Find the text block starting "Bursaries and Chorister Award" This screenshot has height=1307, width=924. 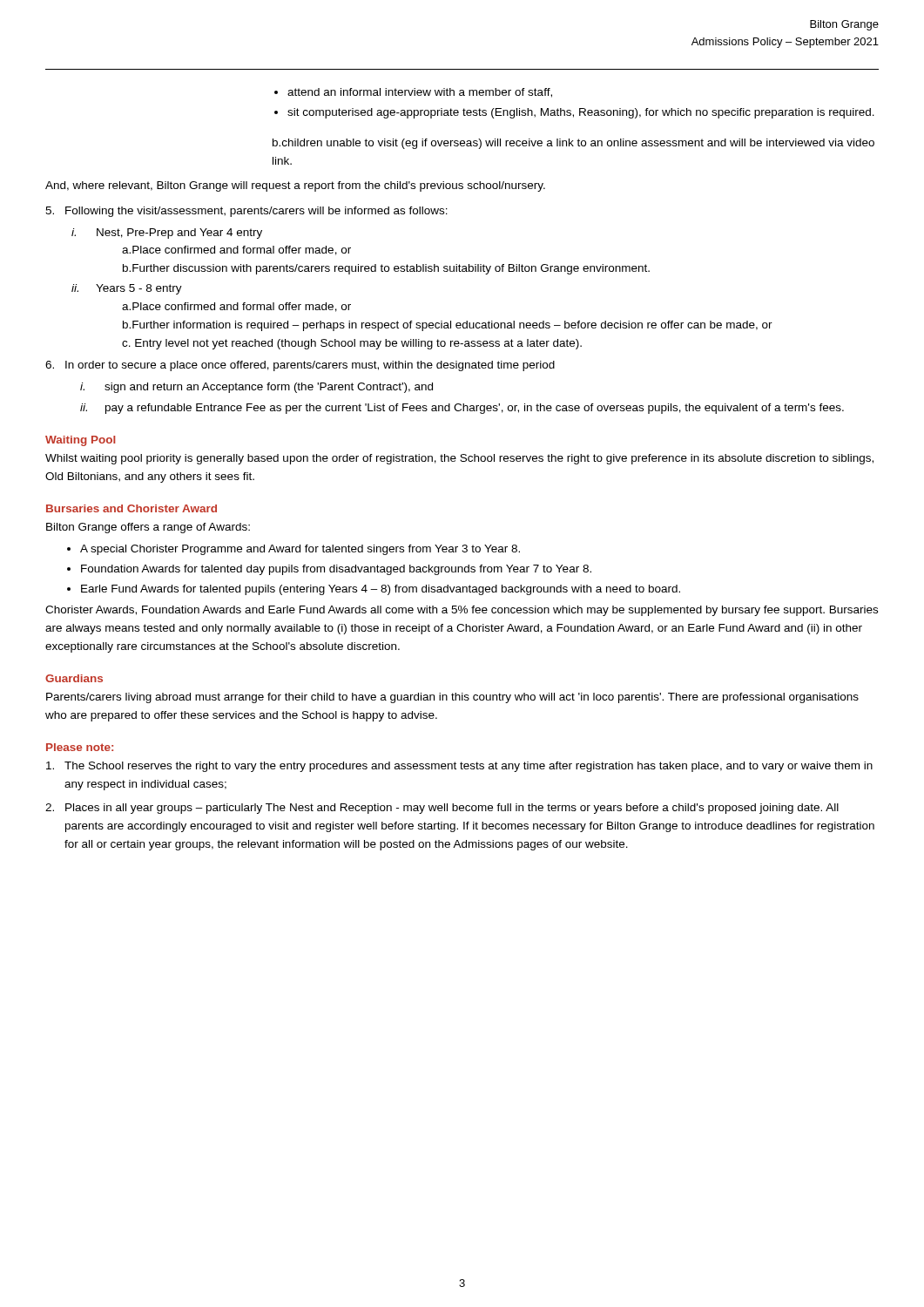click(x=132, y=508)
